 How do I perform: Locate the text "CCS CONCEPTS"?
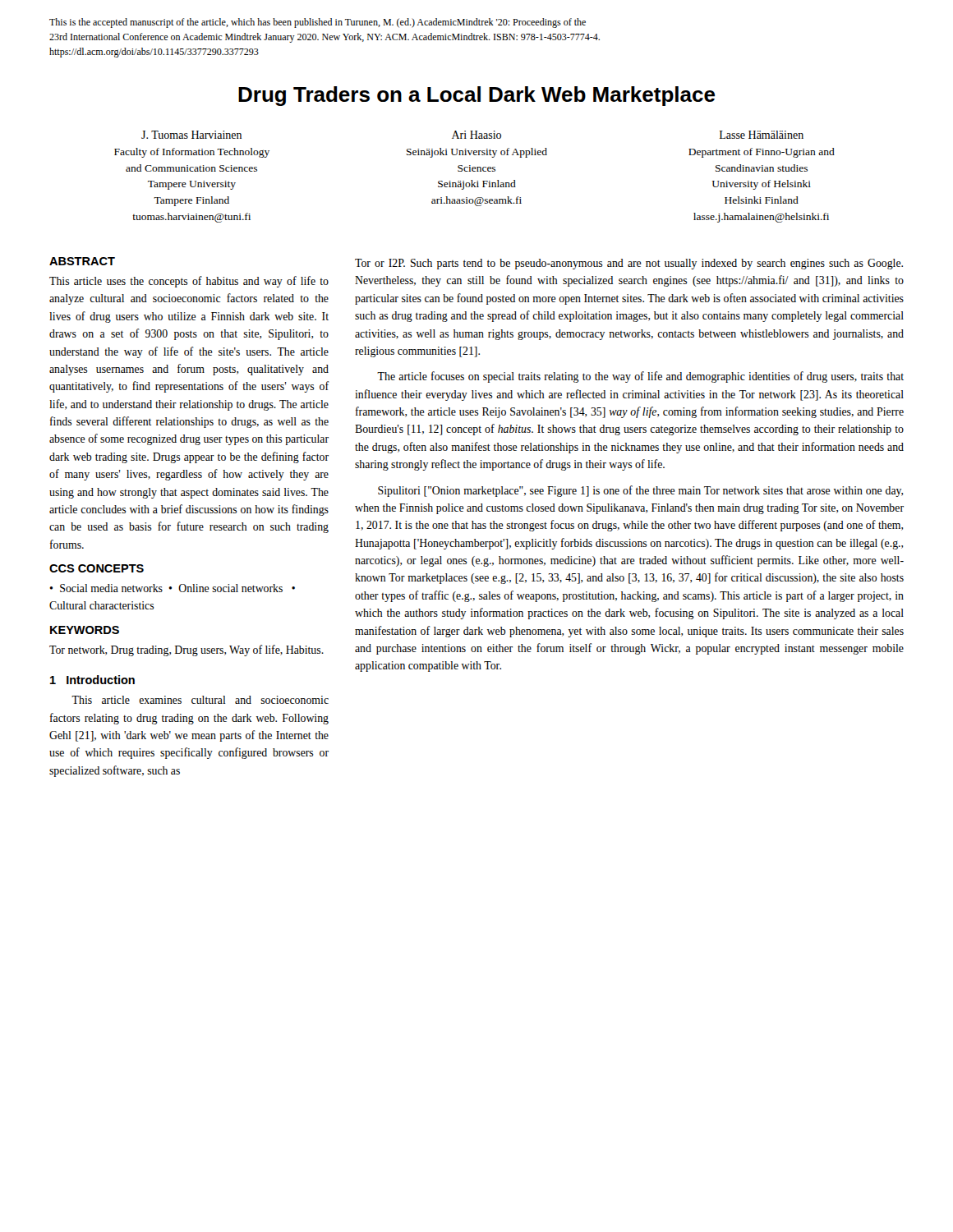[97, 568]
